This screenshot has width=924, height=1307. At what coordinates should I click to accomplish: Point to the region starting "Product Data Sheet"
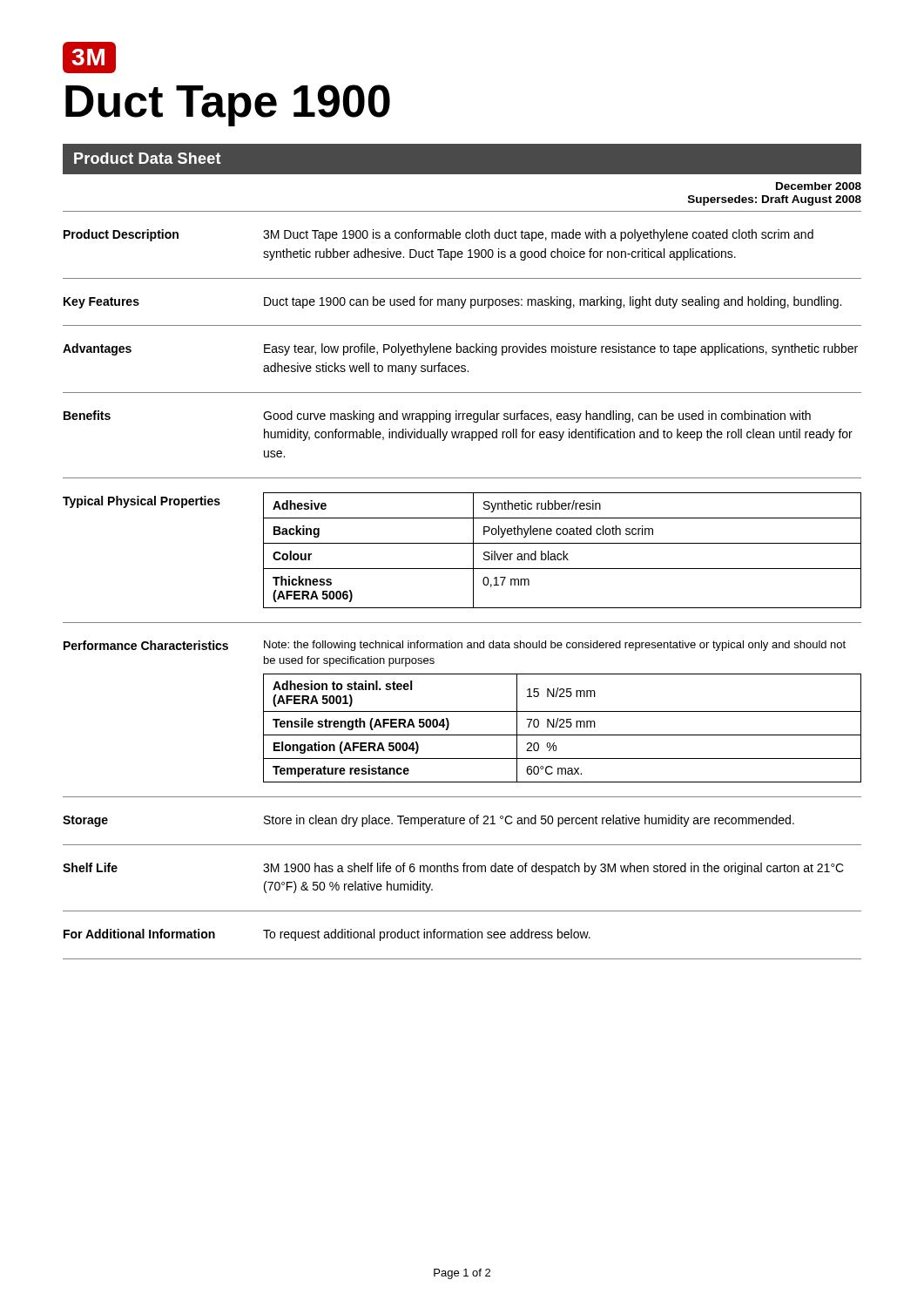148,158
